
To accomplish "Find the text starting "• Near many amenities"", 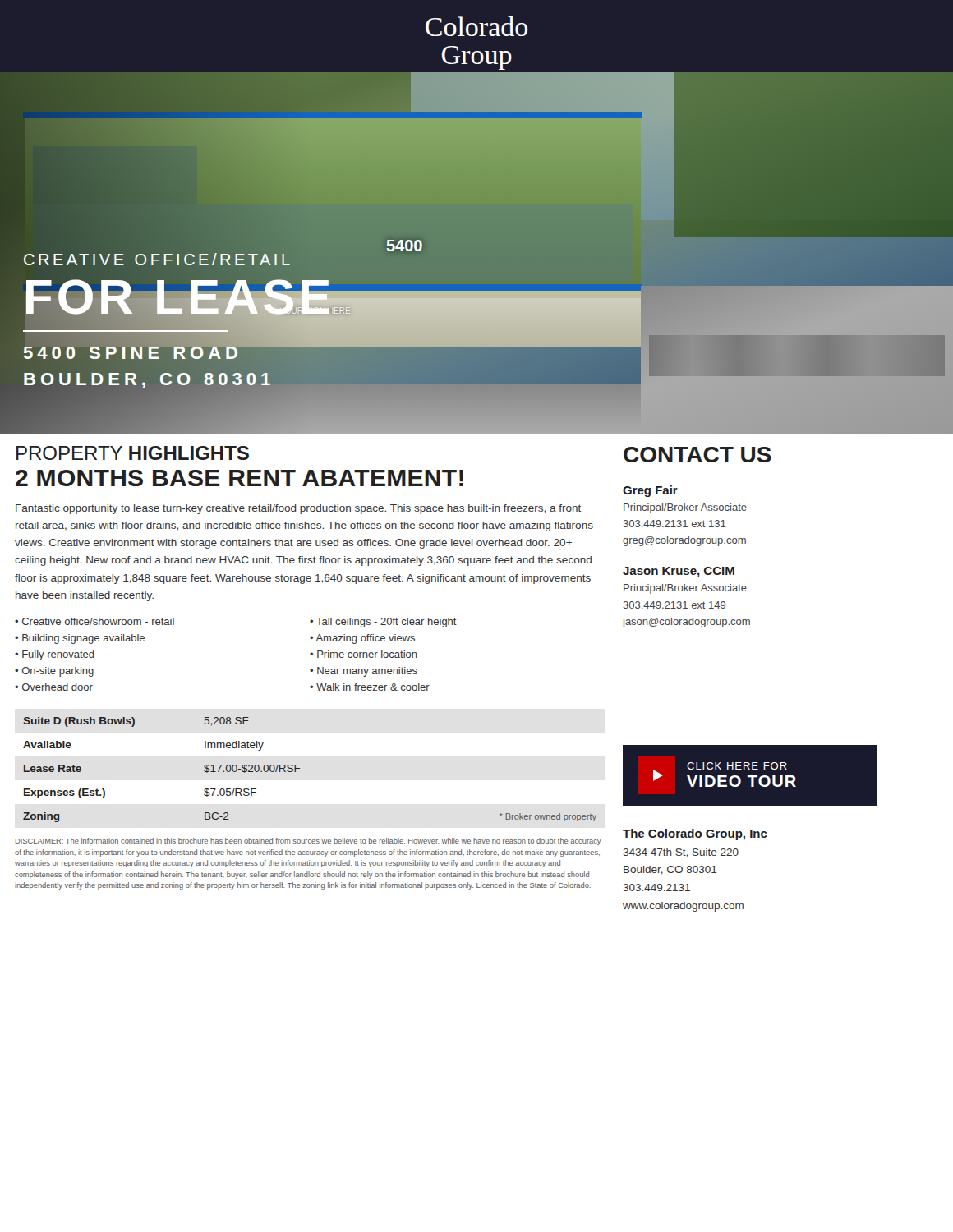I will pyautogui.click(x=364, y=671).
